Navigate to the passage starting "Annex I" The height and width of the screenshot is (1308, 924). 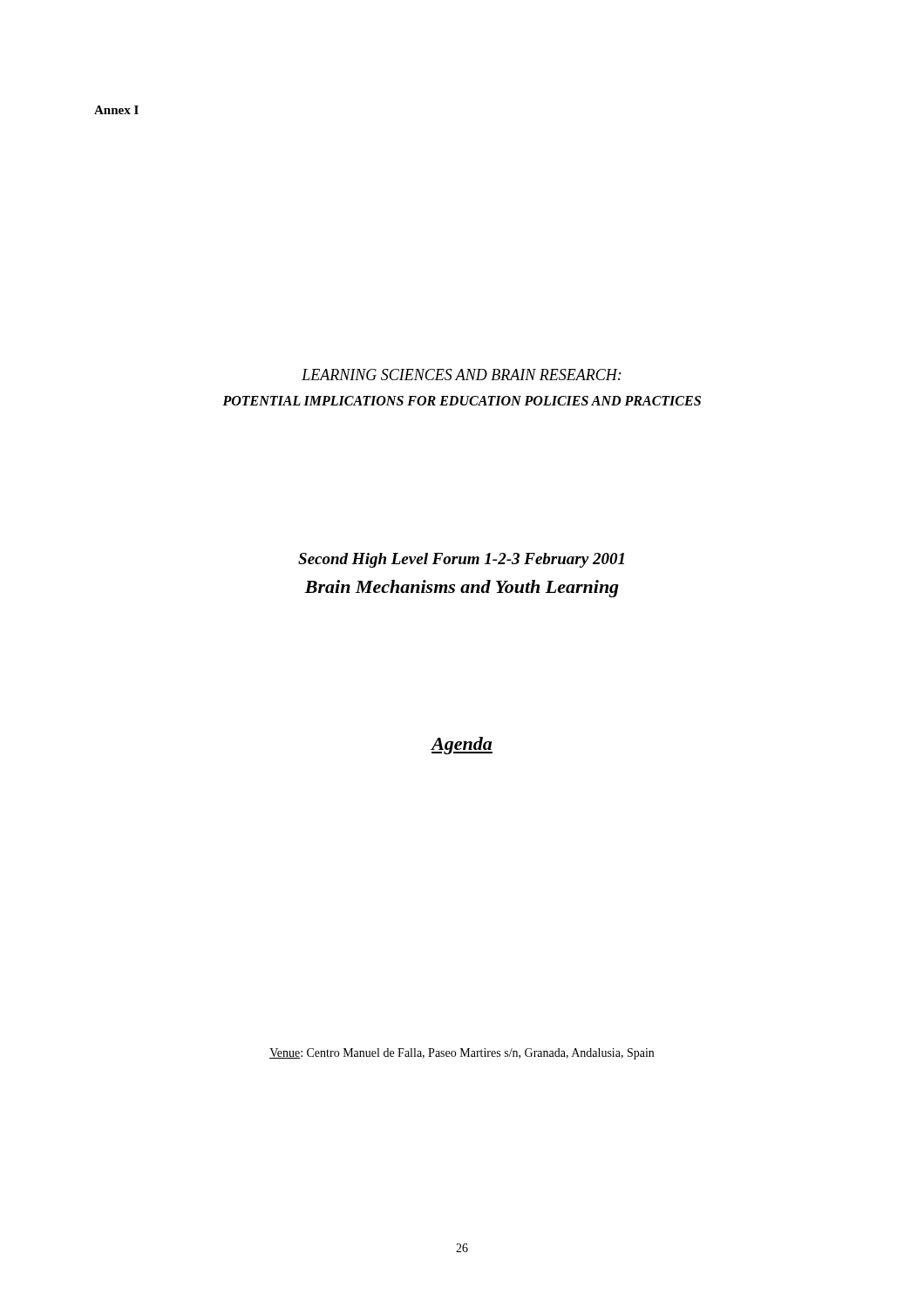pyautogui.click(x=117, y=110)
